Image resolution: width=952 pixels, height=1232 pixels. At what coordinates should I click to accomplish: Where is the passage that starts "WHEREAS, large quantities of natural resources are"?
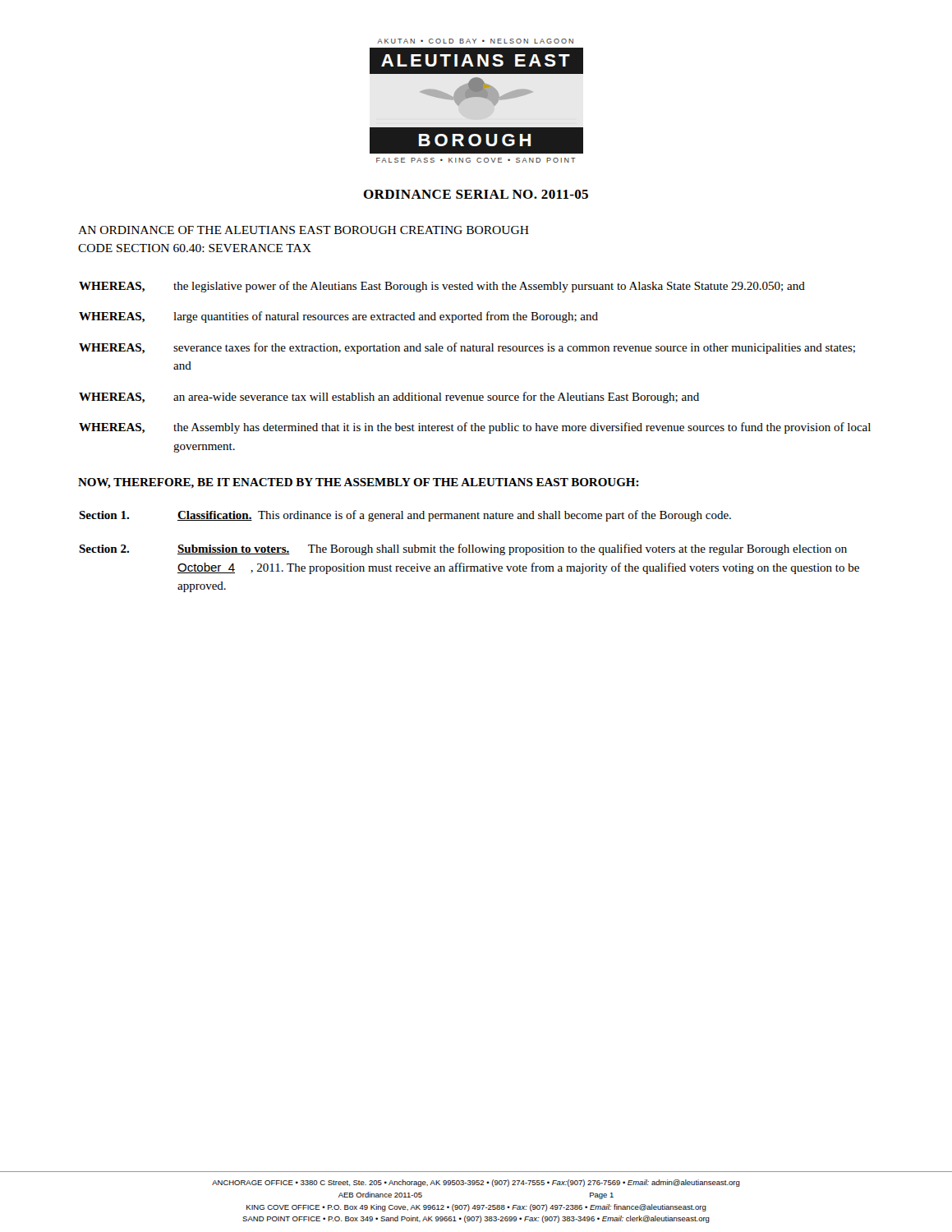476,322
